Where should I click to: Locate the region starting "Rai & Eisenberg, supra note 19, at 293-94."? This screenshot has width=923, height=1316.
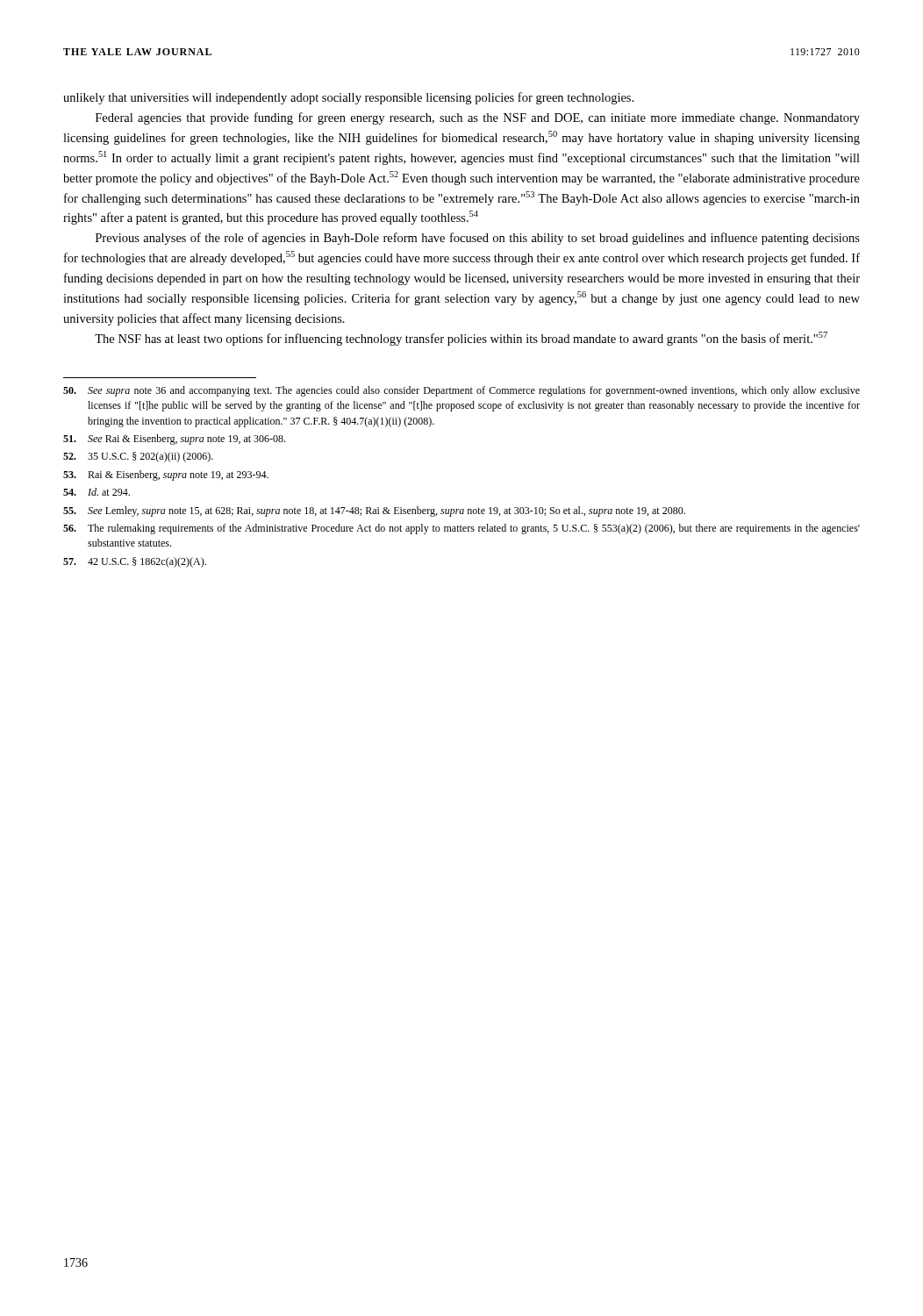click(166, 476)
